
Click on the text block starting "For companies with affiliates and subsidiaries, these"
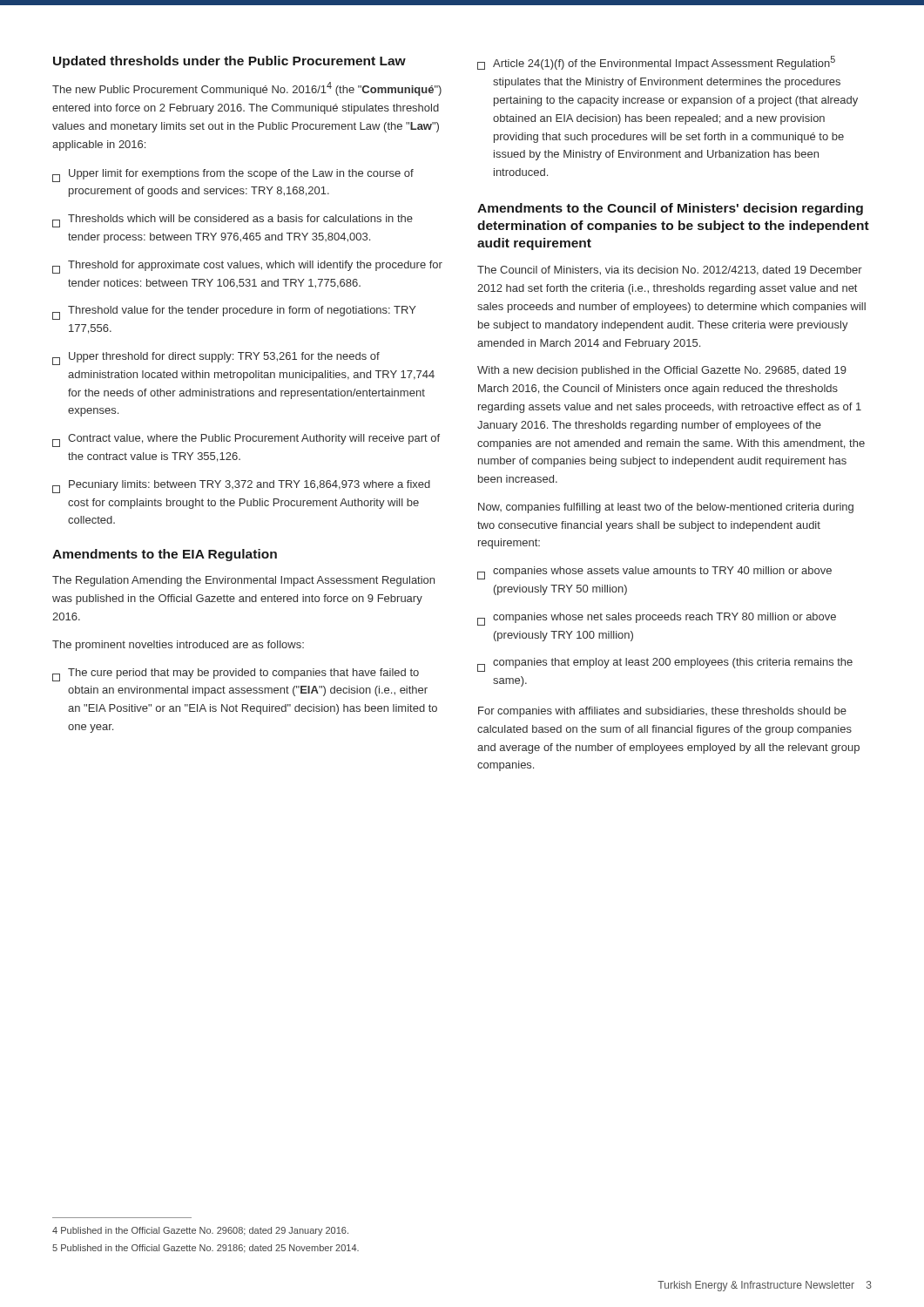click(669, 738)
